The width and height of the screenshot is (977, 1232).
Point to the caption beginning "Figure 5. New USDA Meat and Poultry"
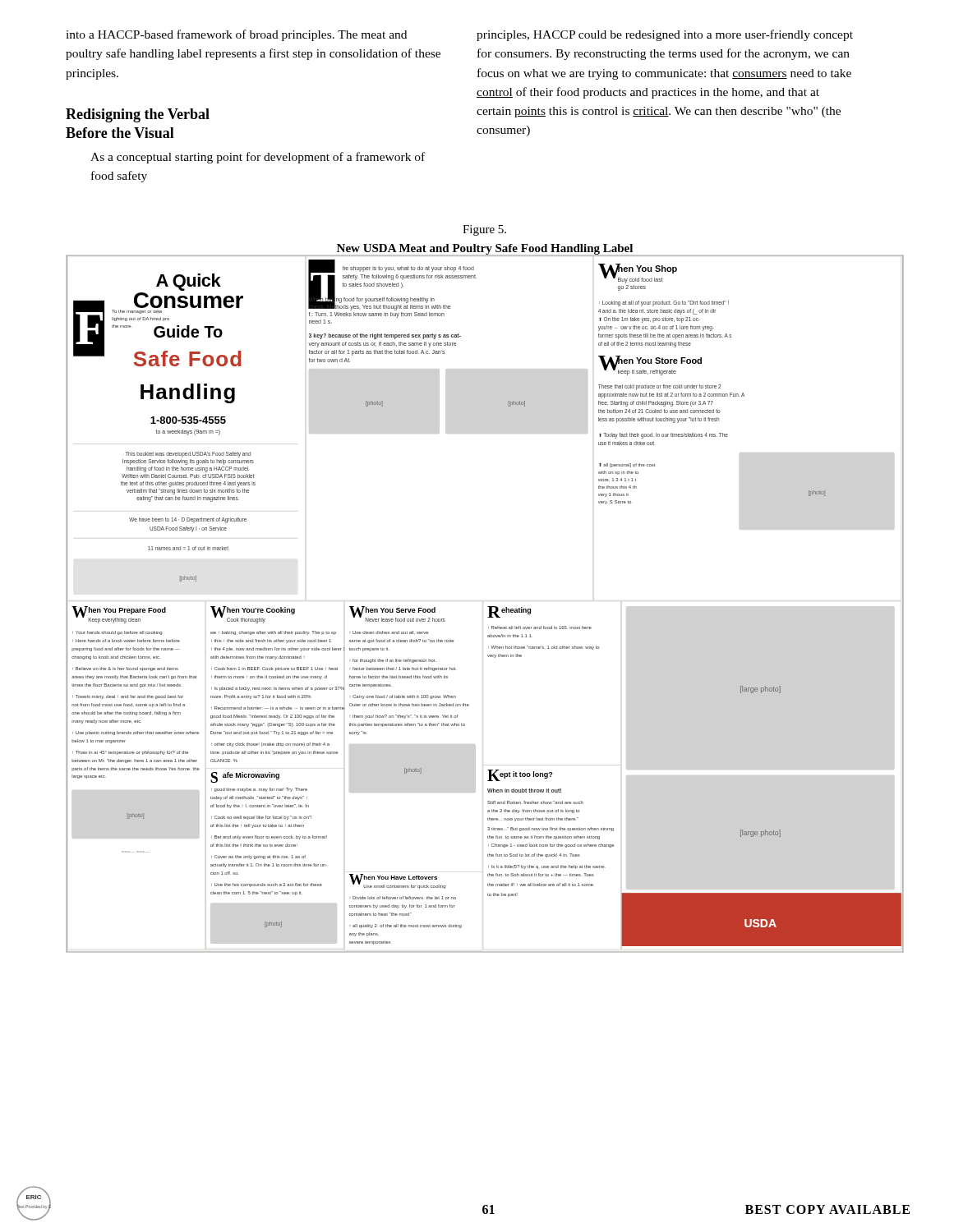click(485, 238)
